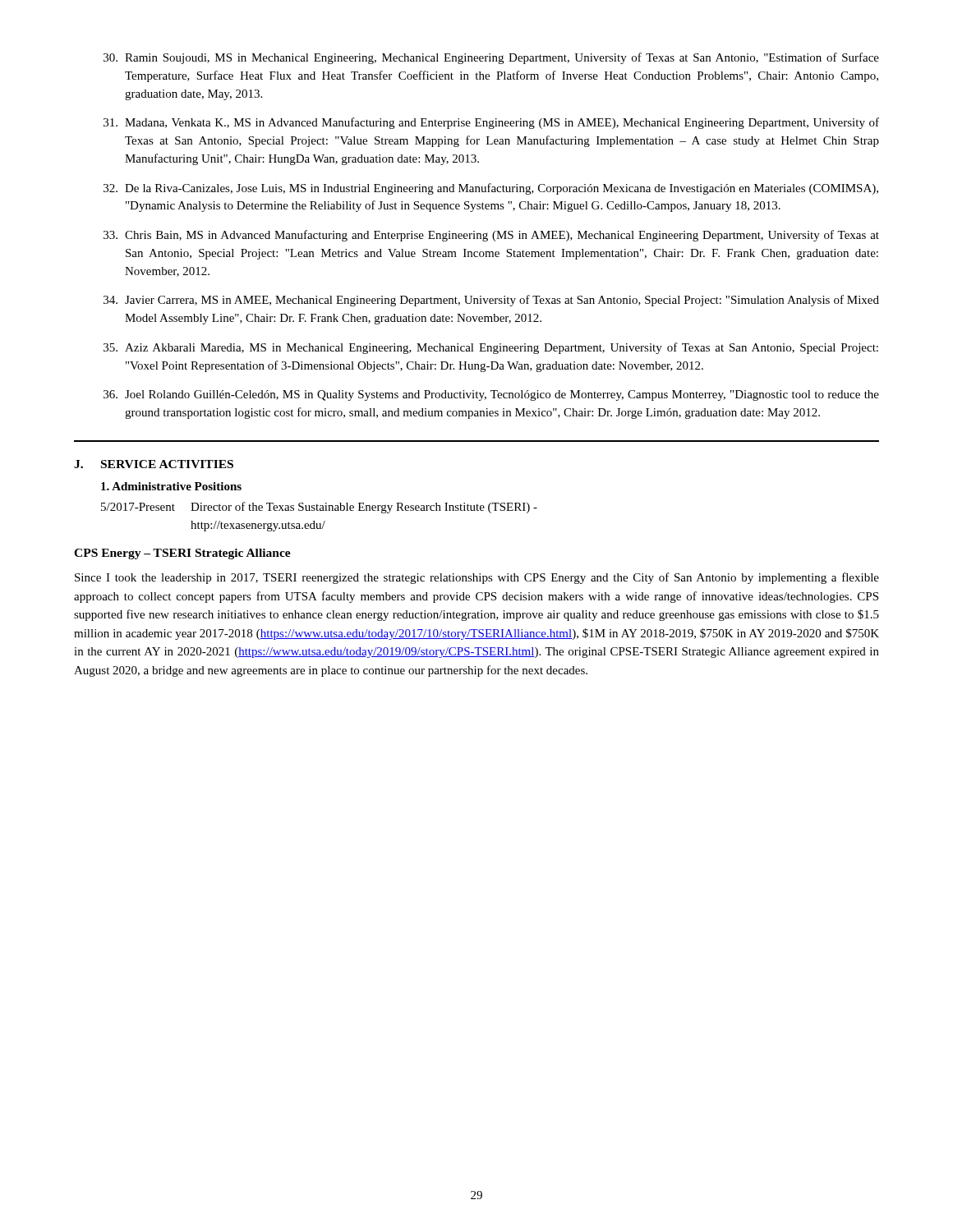The image size is (953, 1232).
Task: Locate the block starting "30. Ramin Soujoudi, MS in Mechanical Engineering,"
Action: click(x=476, y=76)
